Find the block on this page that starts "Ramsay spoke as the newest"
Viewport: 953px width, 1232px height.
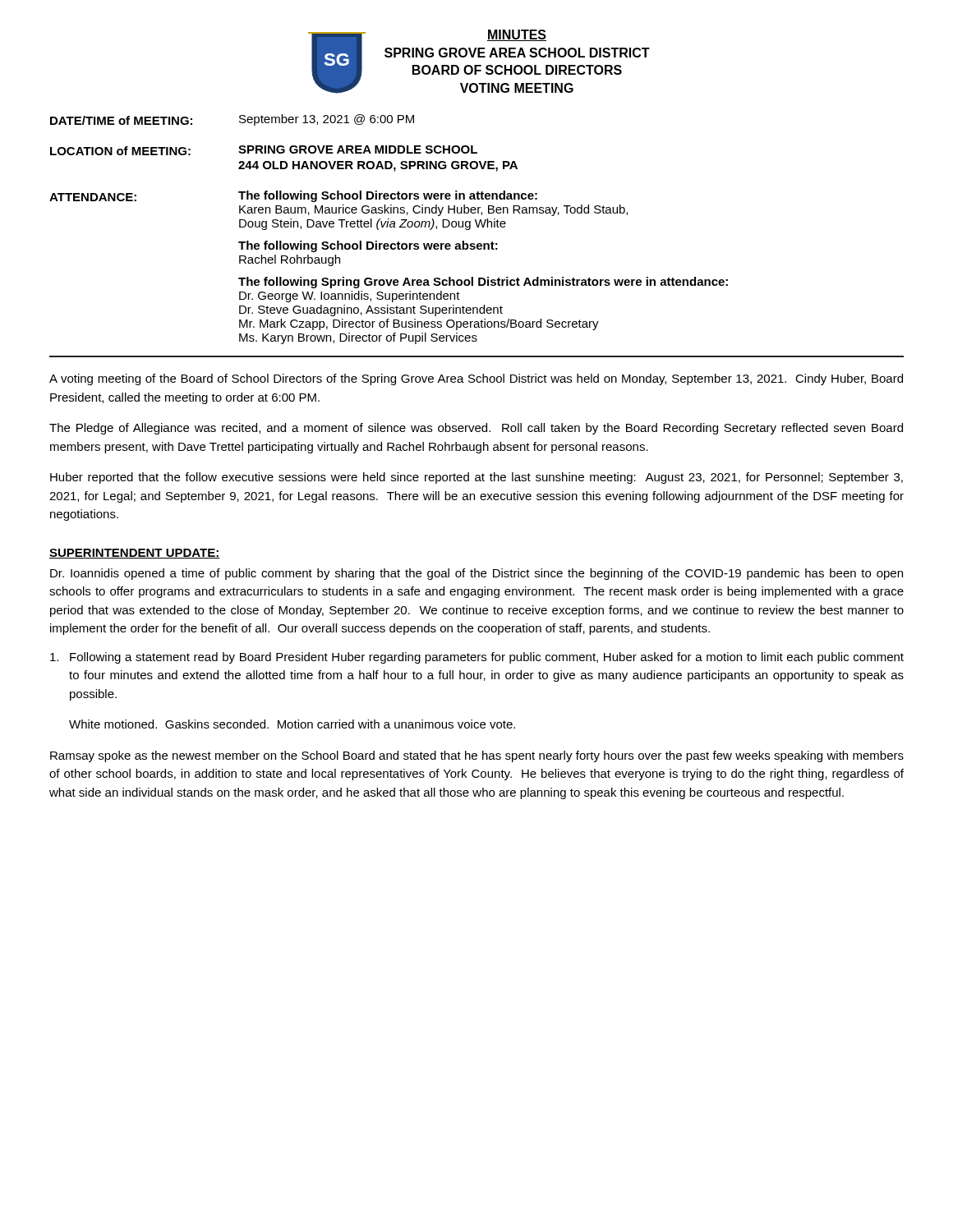(476, 774)
